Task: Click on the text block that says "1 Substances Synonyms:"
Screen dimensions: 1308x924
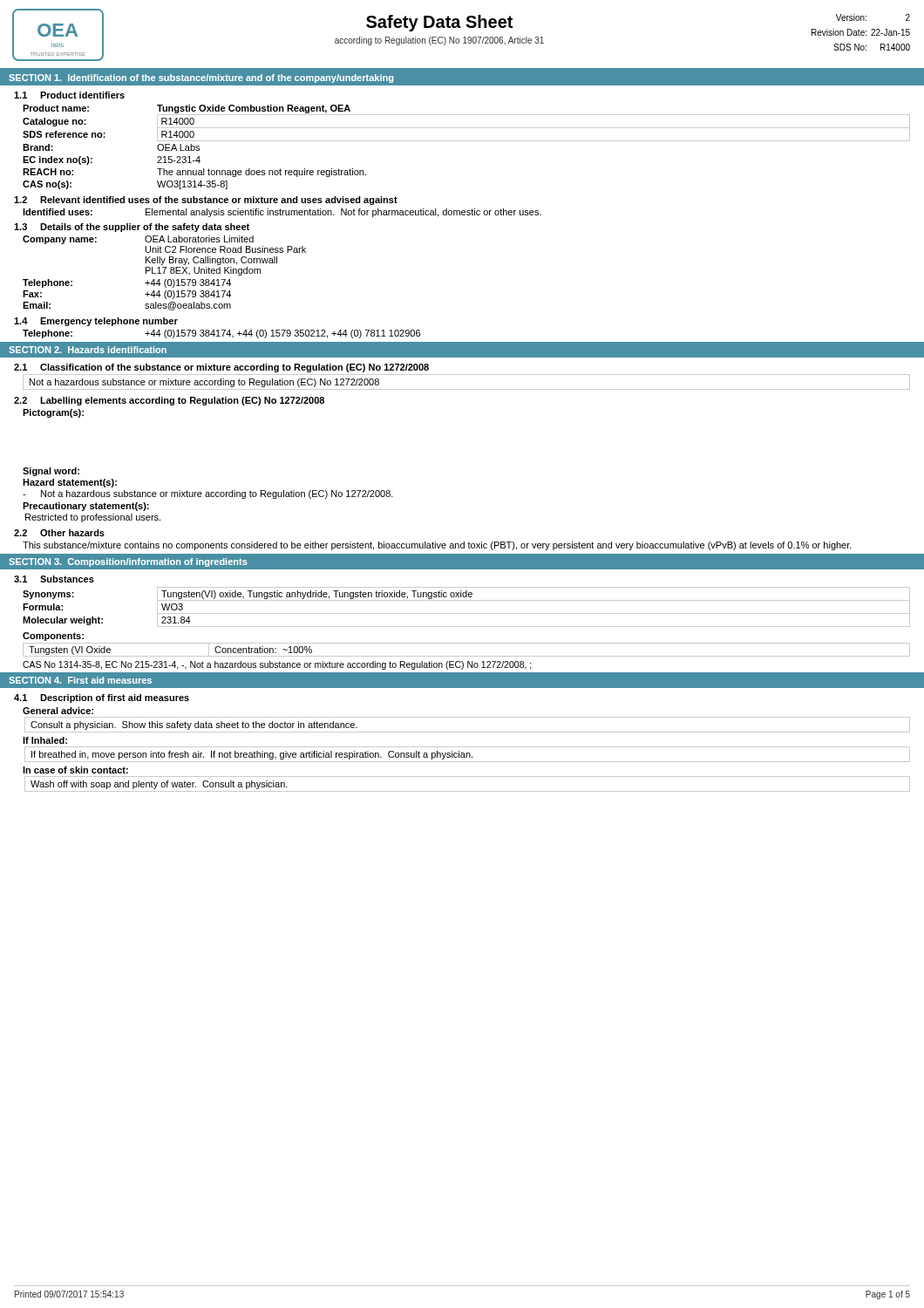Action: pyautogui.click(x=462, y=622)
